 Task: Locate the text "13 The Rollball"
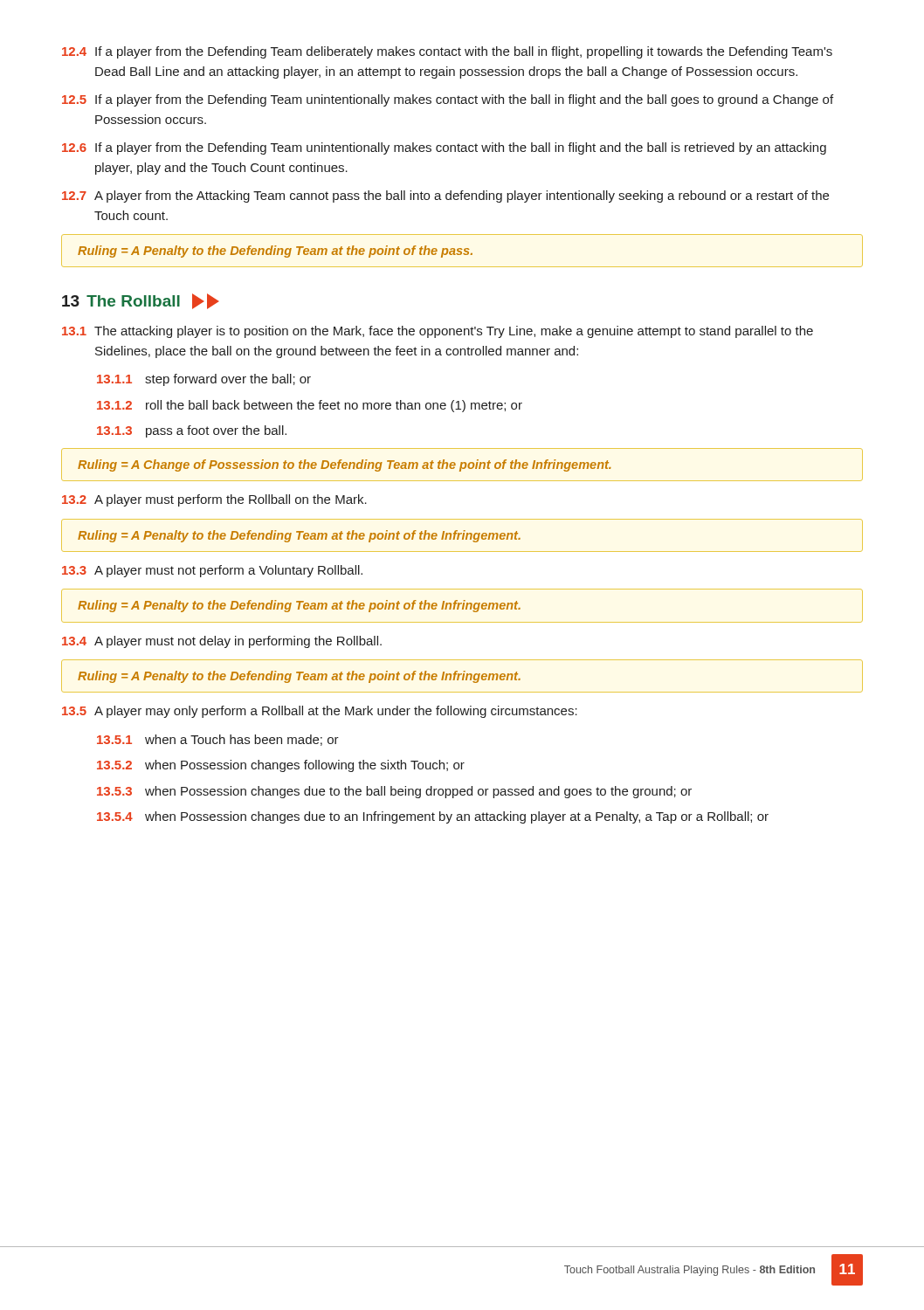[140, 302]
